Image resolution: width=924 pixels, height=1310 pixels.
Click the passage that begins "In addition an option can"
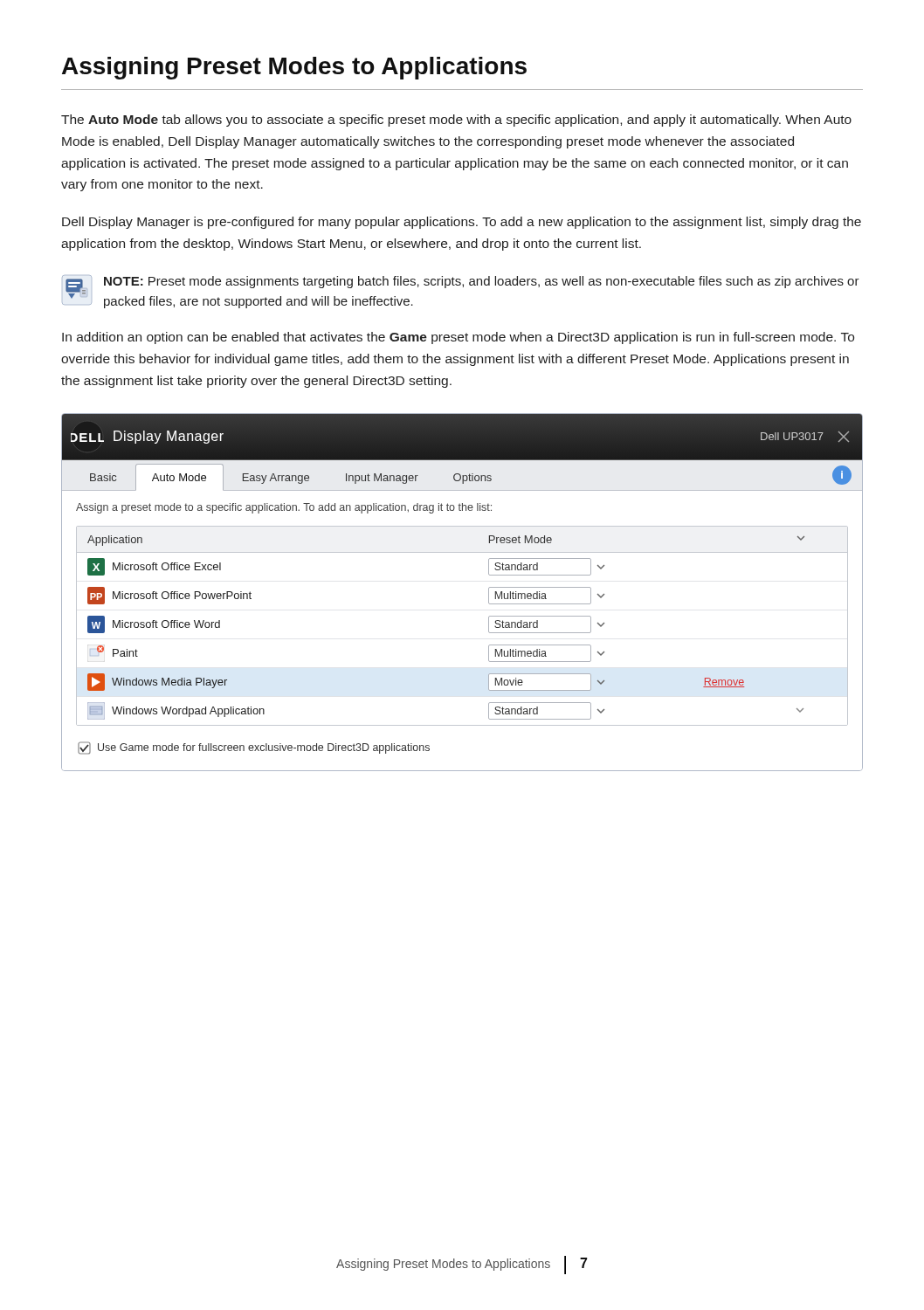458,359
